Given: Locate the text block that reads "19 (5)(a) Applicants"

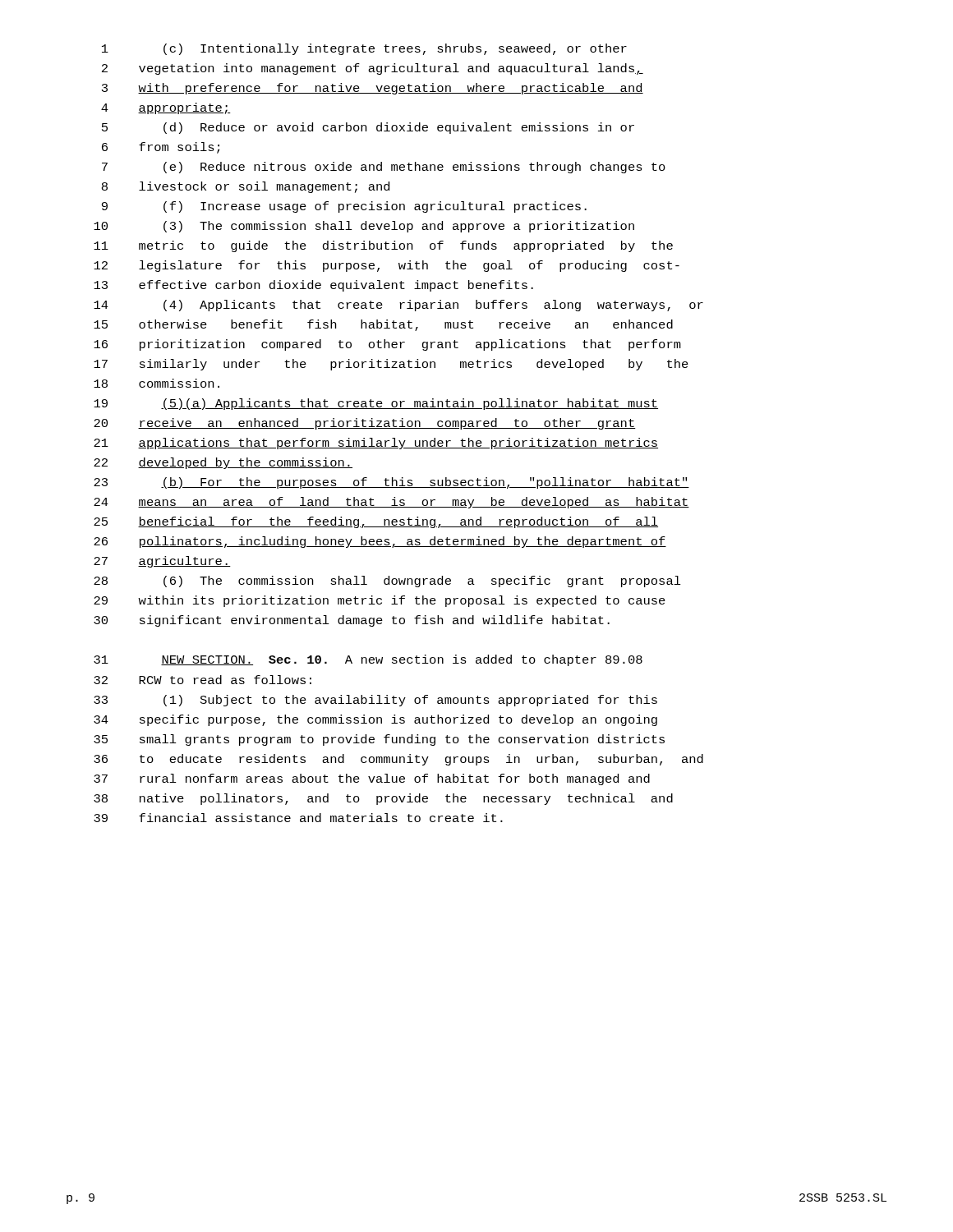Looking at the screenshot, I should (x=476, y=404).
